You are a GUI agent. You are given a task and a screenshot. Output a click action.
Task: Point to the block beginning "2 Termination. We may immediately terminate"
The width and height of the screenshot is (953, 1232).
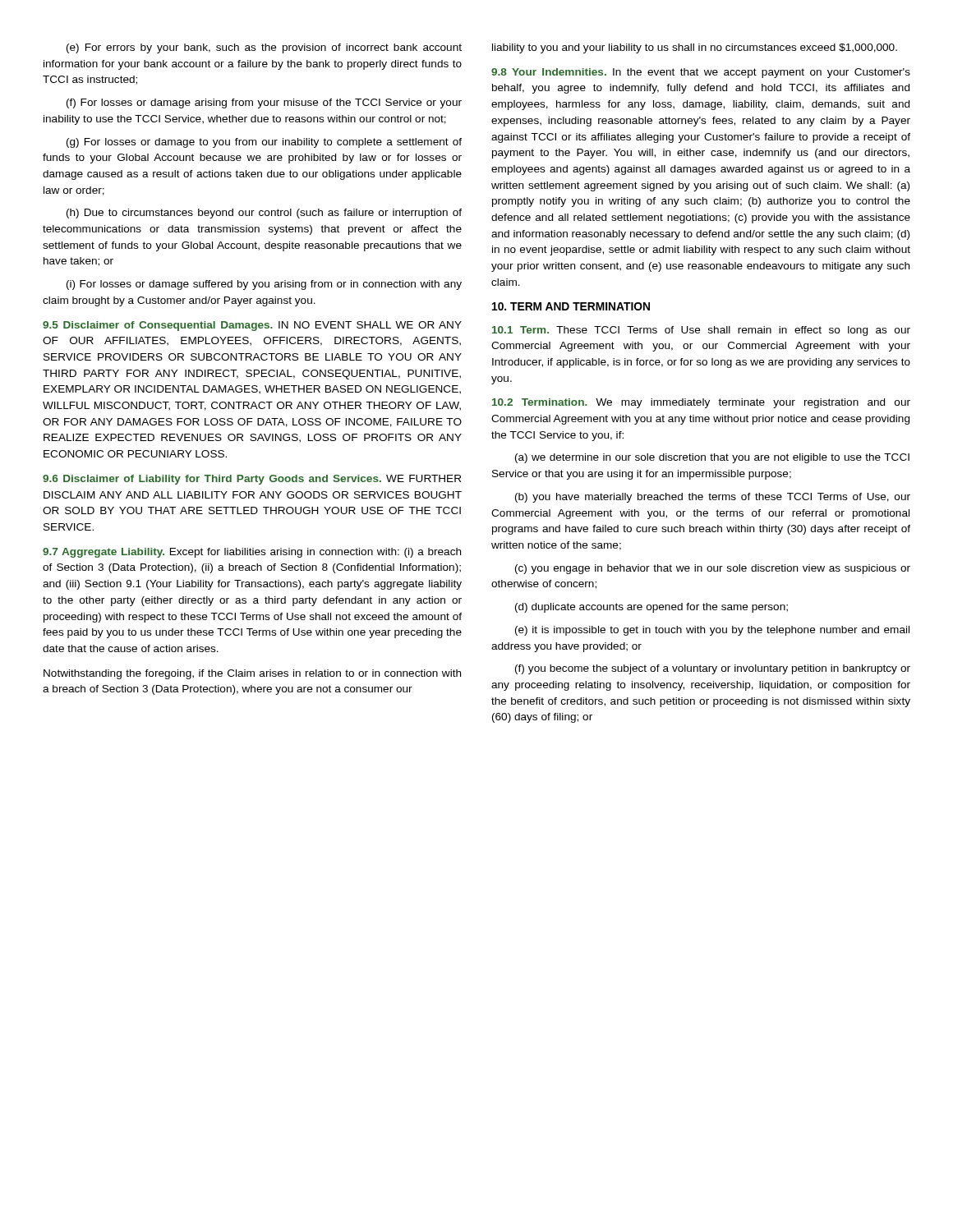(x=701, y=560)
